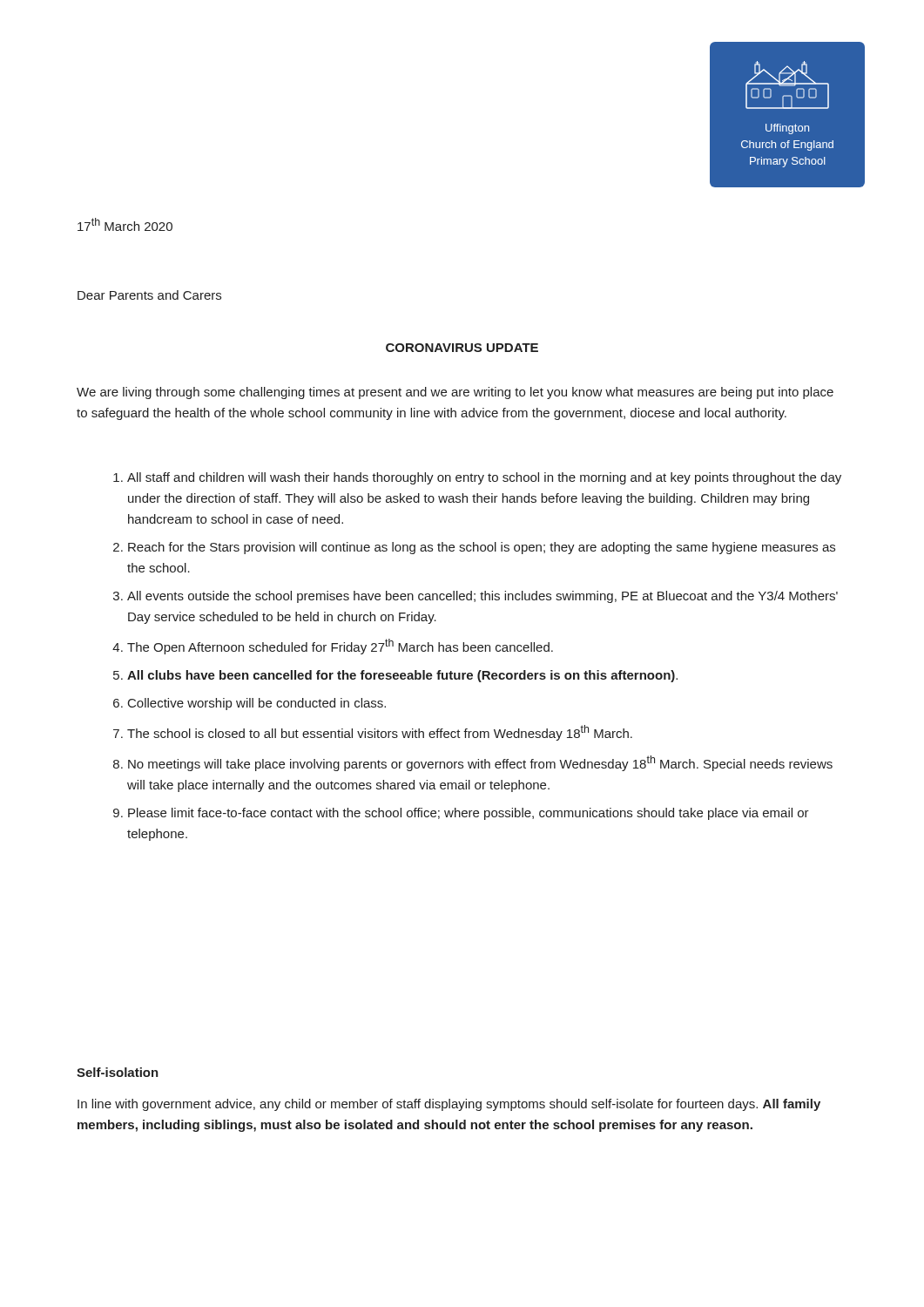This screenshot has height=1307, width=924.
Task: Point to the text block starting "The Open Afternoon scheduled for Friday 27th March"
Action: (x=340, y=646)
